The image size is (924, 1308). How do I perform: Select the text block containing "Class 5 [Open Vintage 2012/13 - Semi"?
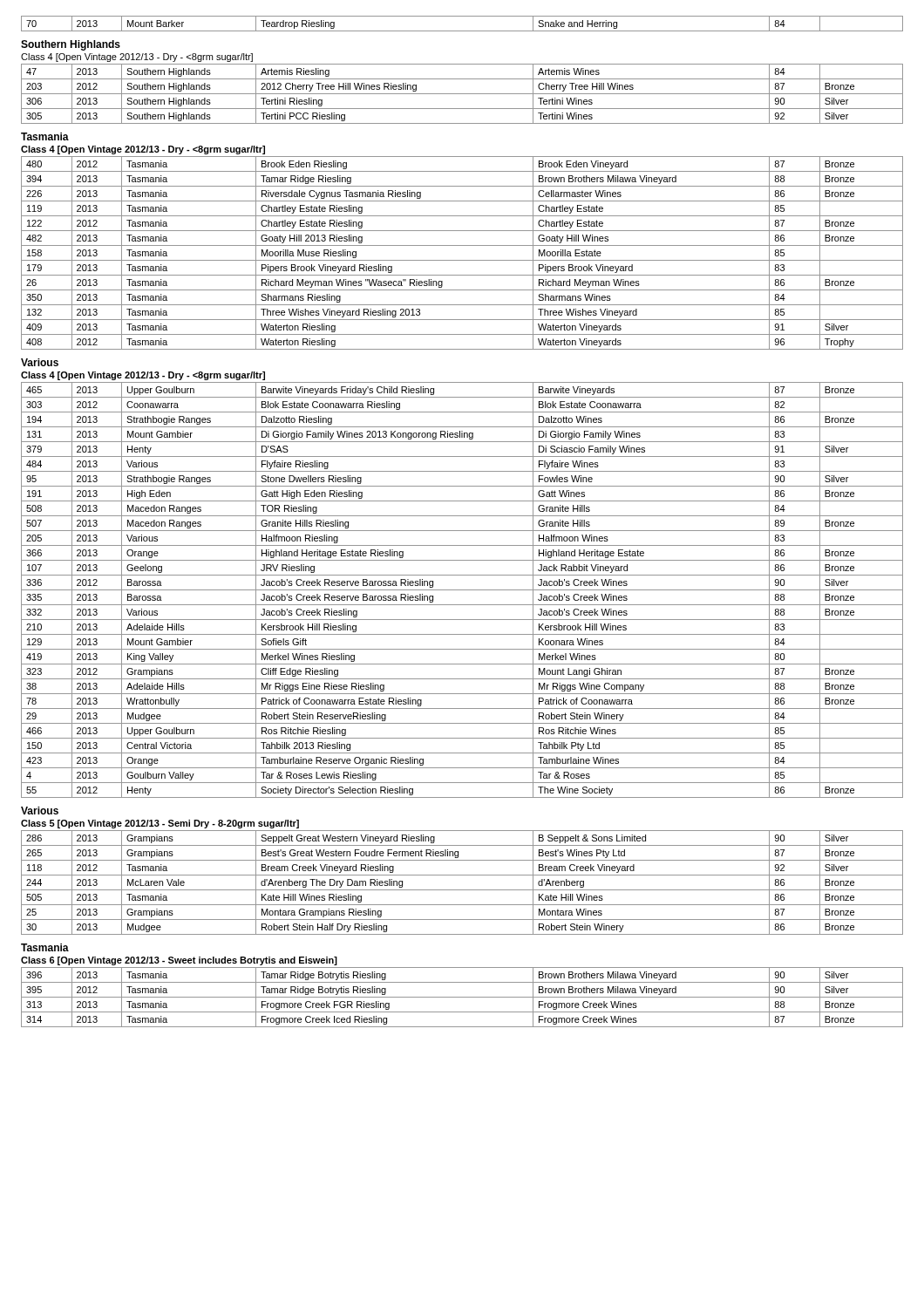(160, 823)
